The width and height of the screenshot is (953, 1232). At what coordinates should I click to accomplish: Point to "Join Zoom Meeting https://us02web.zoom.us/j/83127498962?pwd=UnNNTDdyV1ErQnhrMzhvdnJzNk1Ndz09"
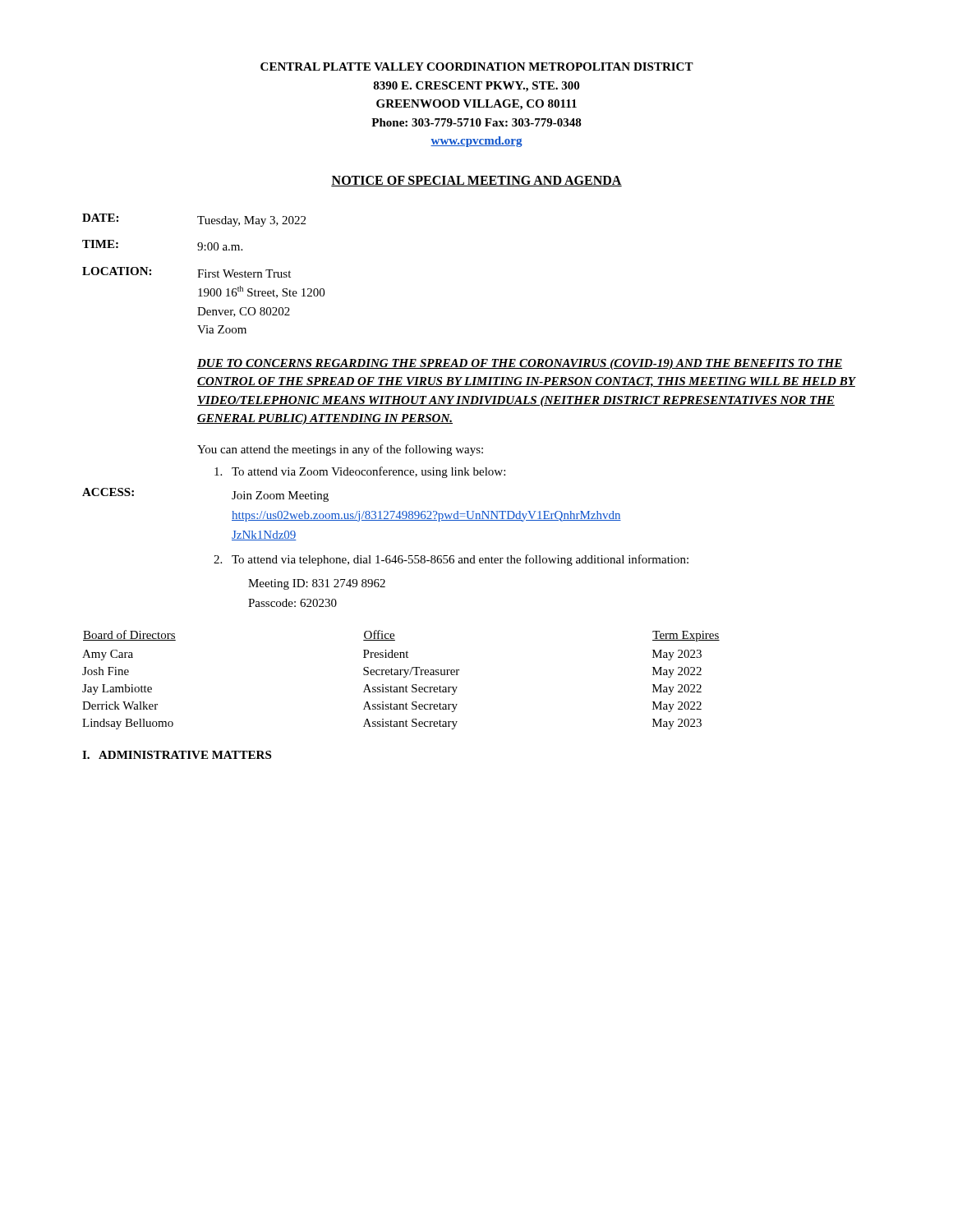coord(426,515)
